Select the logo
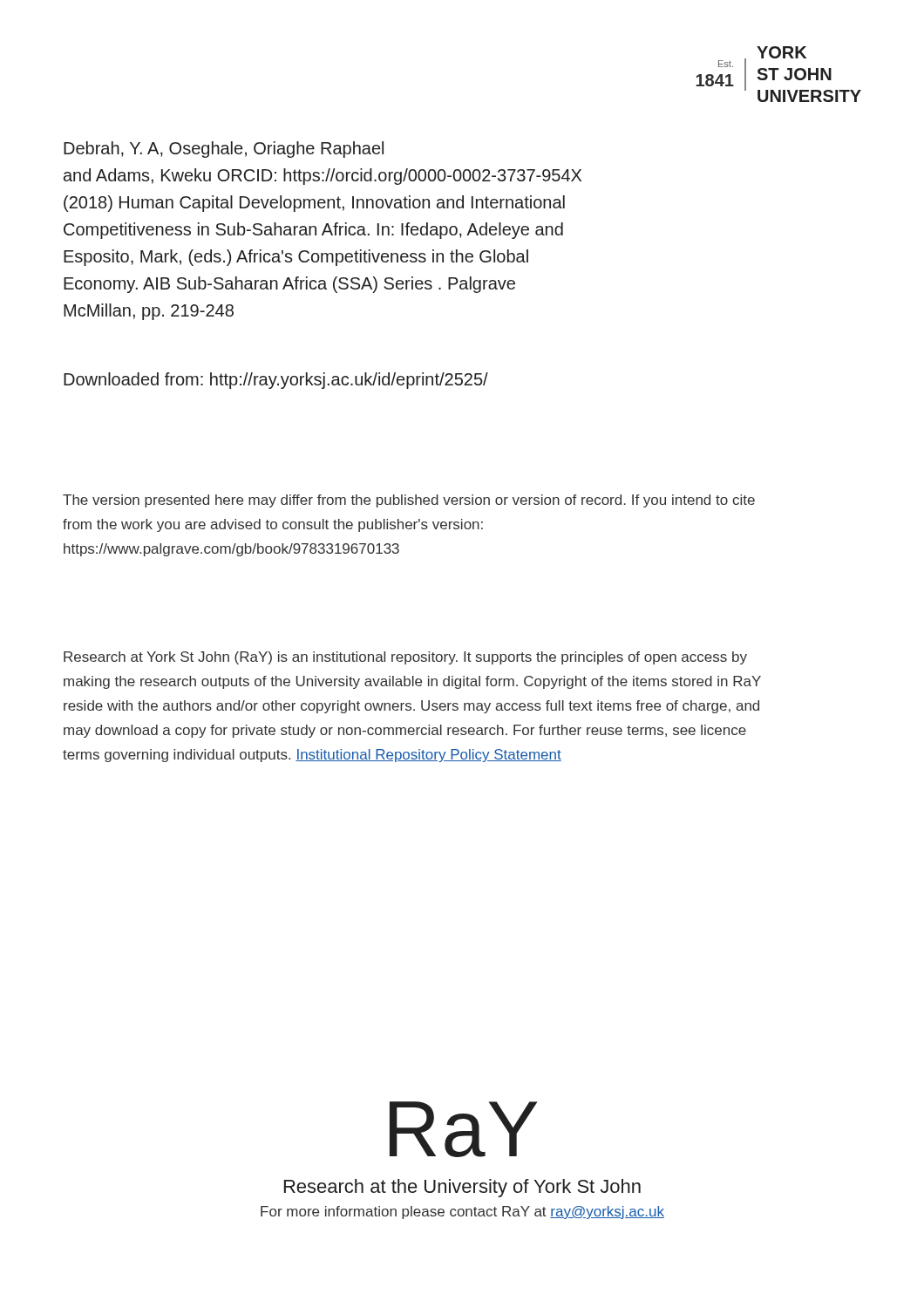 tap(778, 75)
